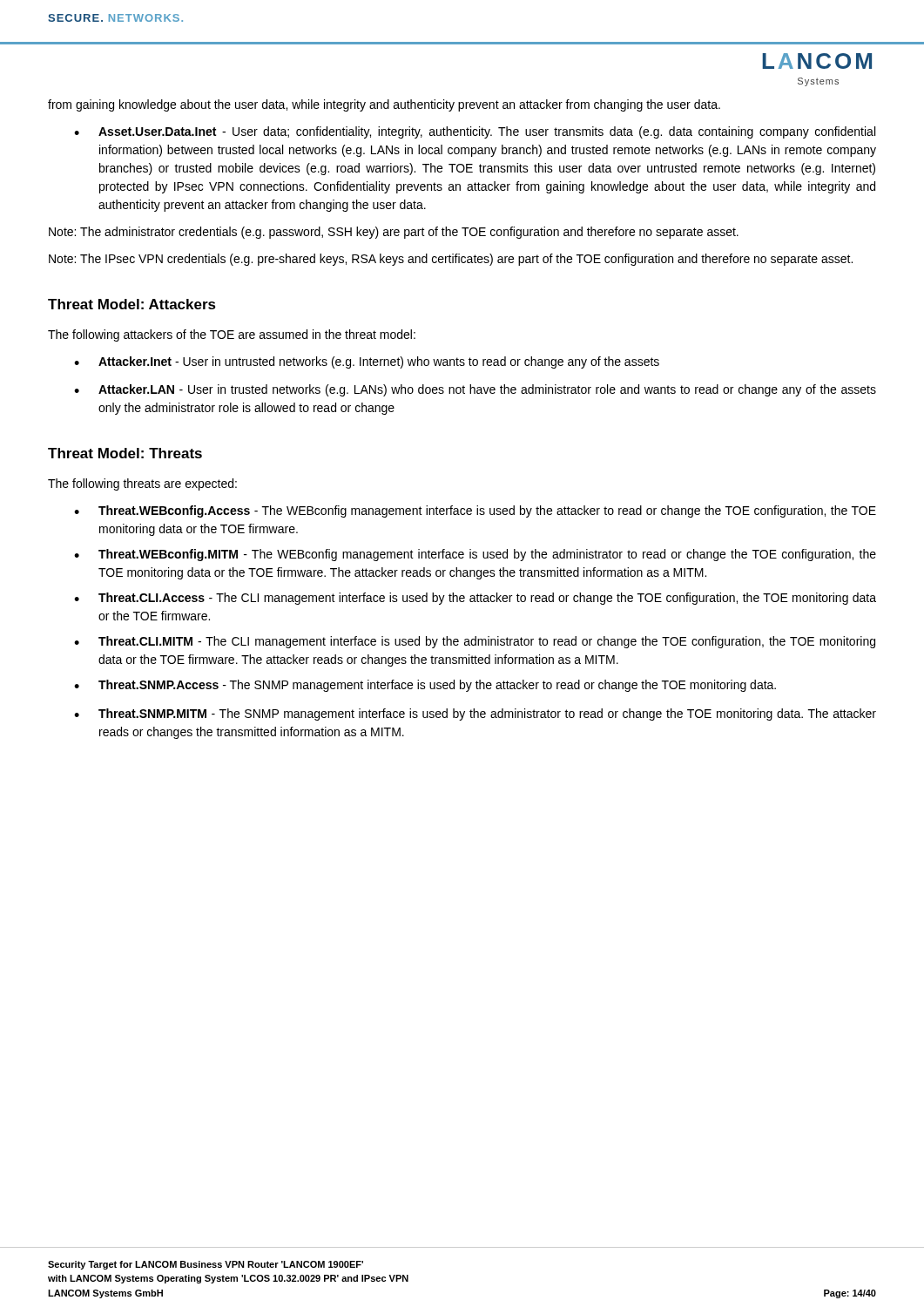Screen dimensions: 1307x924
Task: Select the passage starting "• Threat.CLI.Access - The CLI management interface is"
Action: (475, 608)
